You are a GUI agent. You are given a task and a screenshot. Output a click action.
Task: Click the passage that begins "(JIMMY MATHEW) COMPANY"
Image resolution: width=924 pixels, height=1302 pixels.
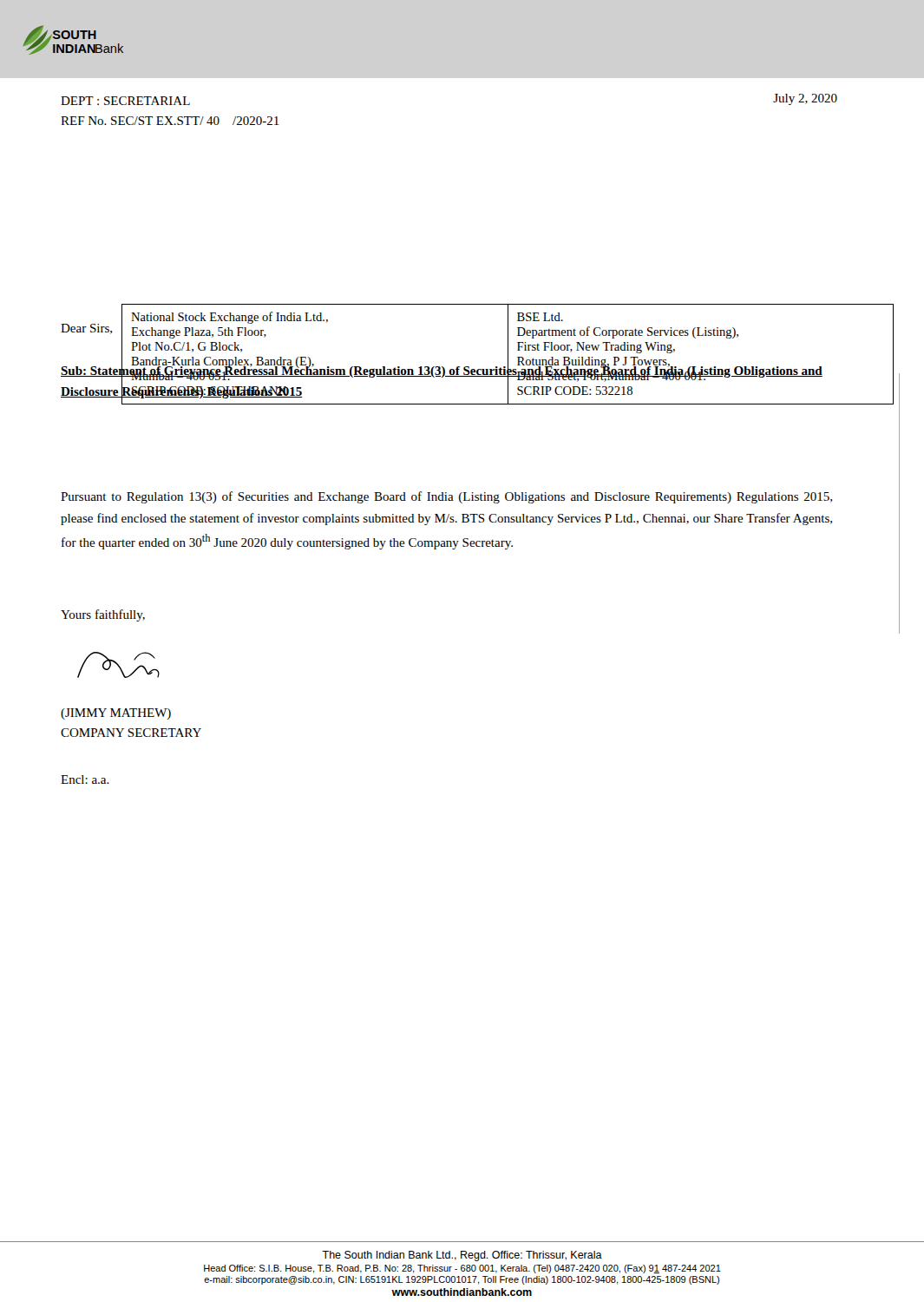coord(131,723)
